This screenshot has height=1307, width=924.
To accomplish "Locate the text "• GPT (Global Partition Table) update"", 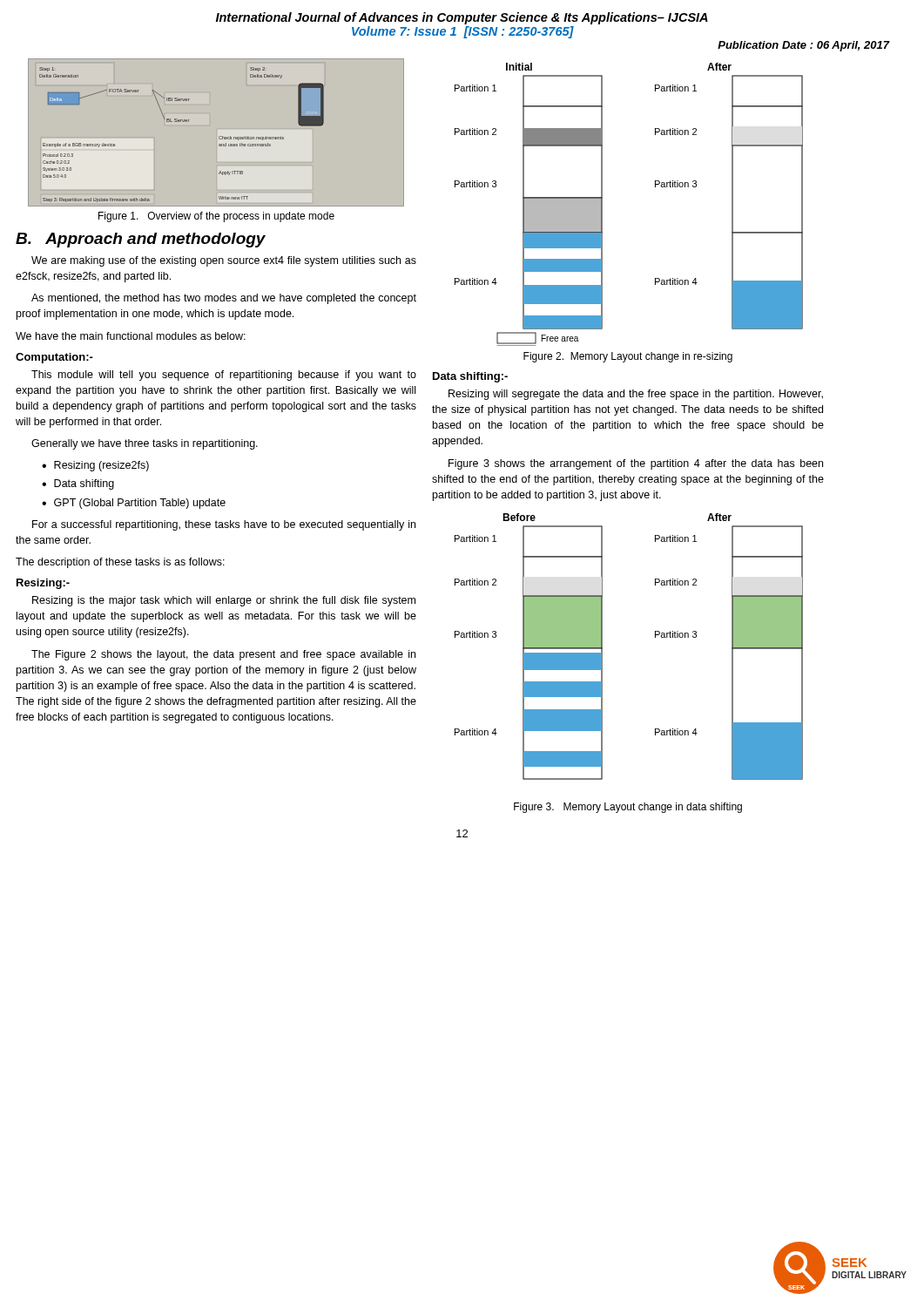I will click(x=134, y=503).
